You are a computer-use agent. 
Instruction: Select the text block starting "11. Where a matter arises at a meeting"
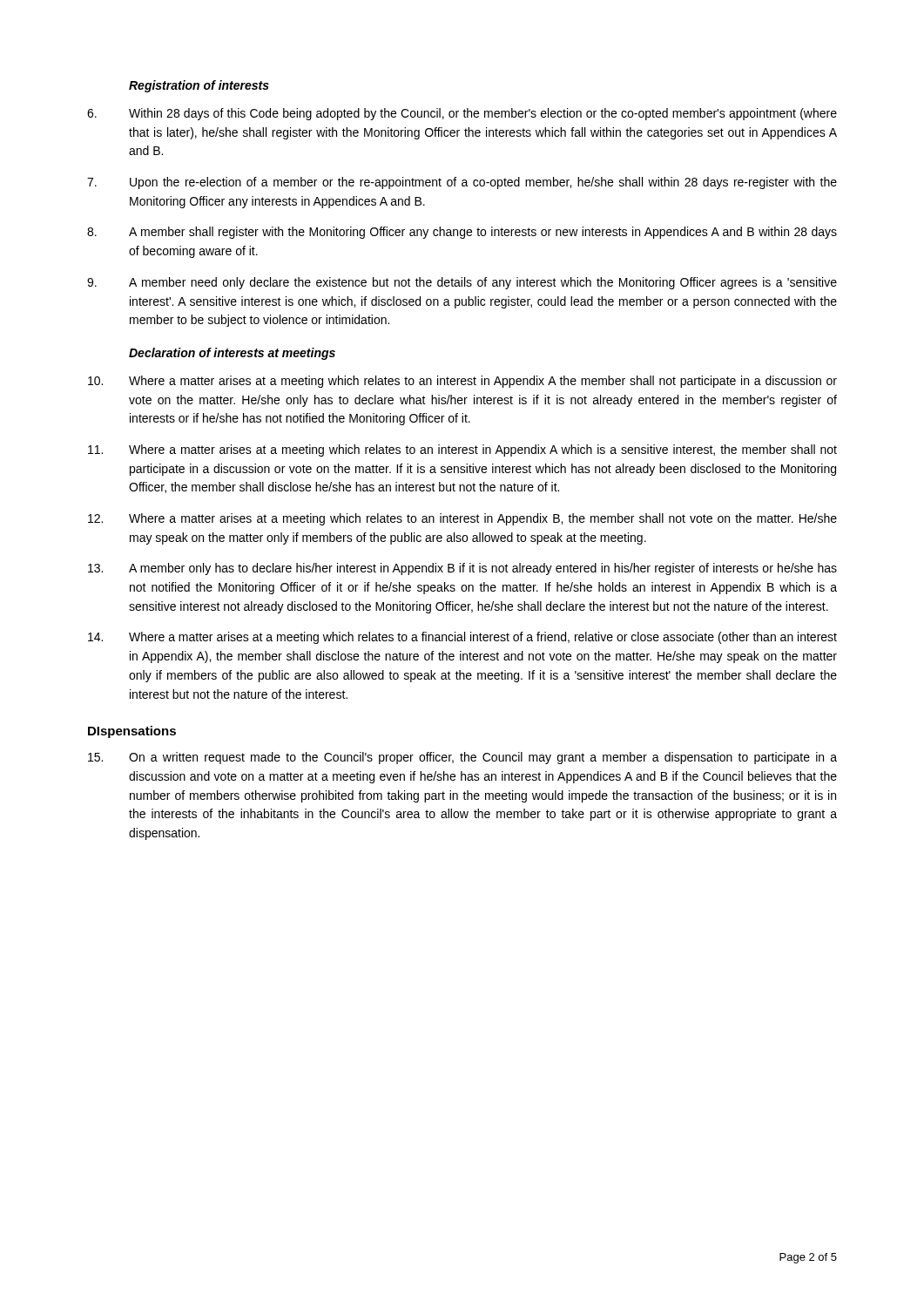(462, 469)
